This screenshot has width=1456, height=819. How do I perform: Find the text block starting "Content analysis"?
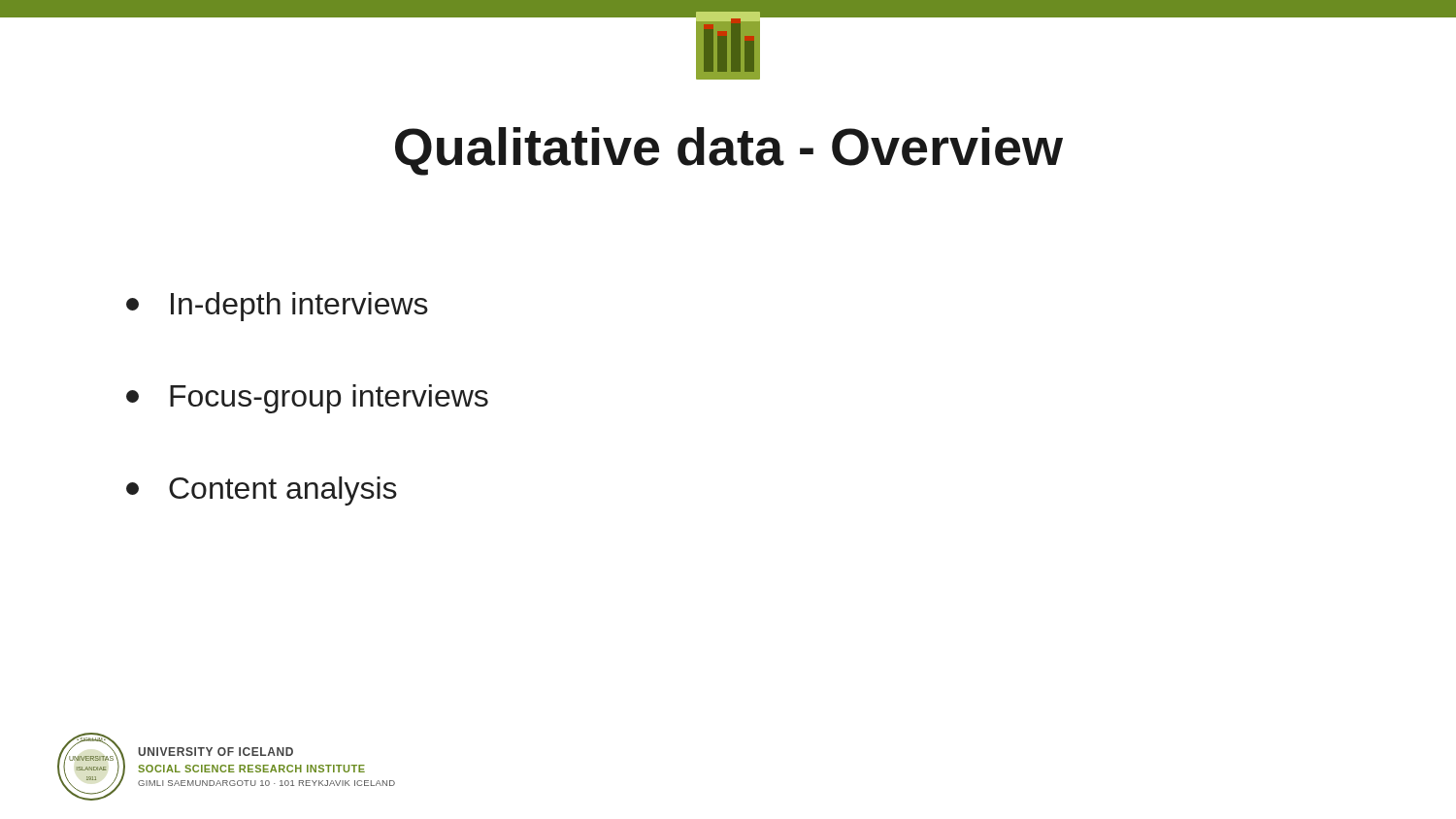(x=262, y=488)
